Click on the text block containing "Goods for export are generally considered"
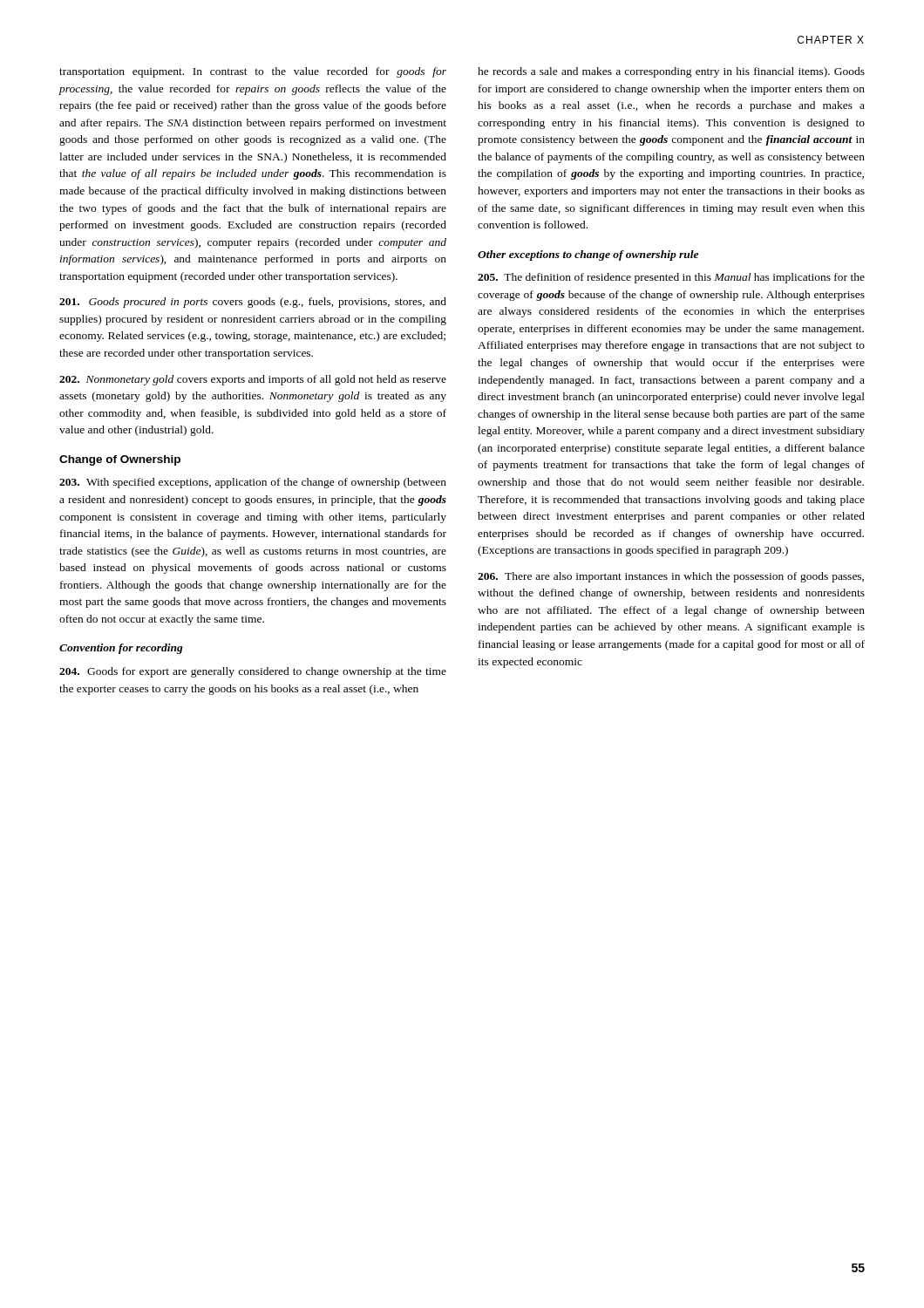The width and height of the screenshot is (924, 1308). point(253,680)
